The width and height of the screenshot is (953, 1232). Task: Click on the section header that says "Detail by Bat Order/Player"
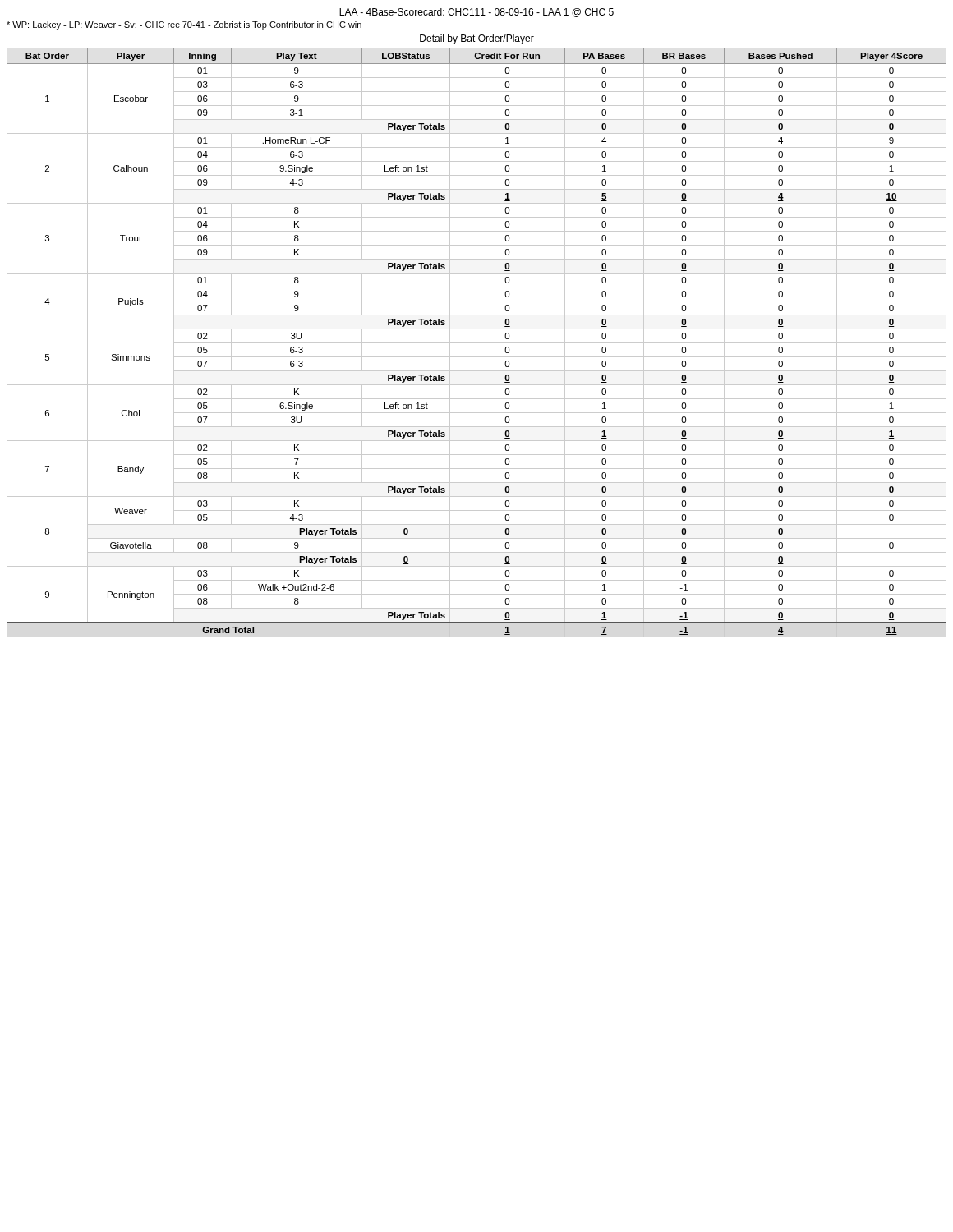(x=476, y=39)
